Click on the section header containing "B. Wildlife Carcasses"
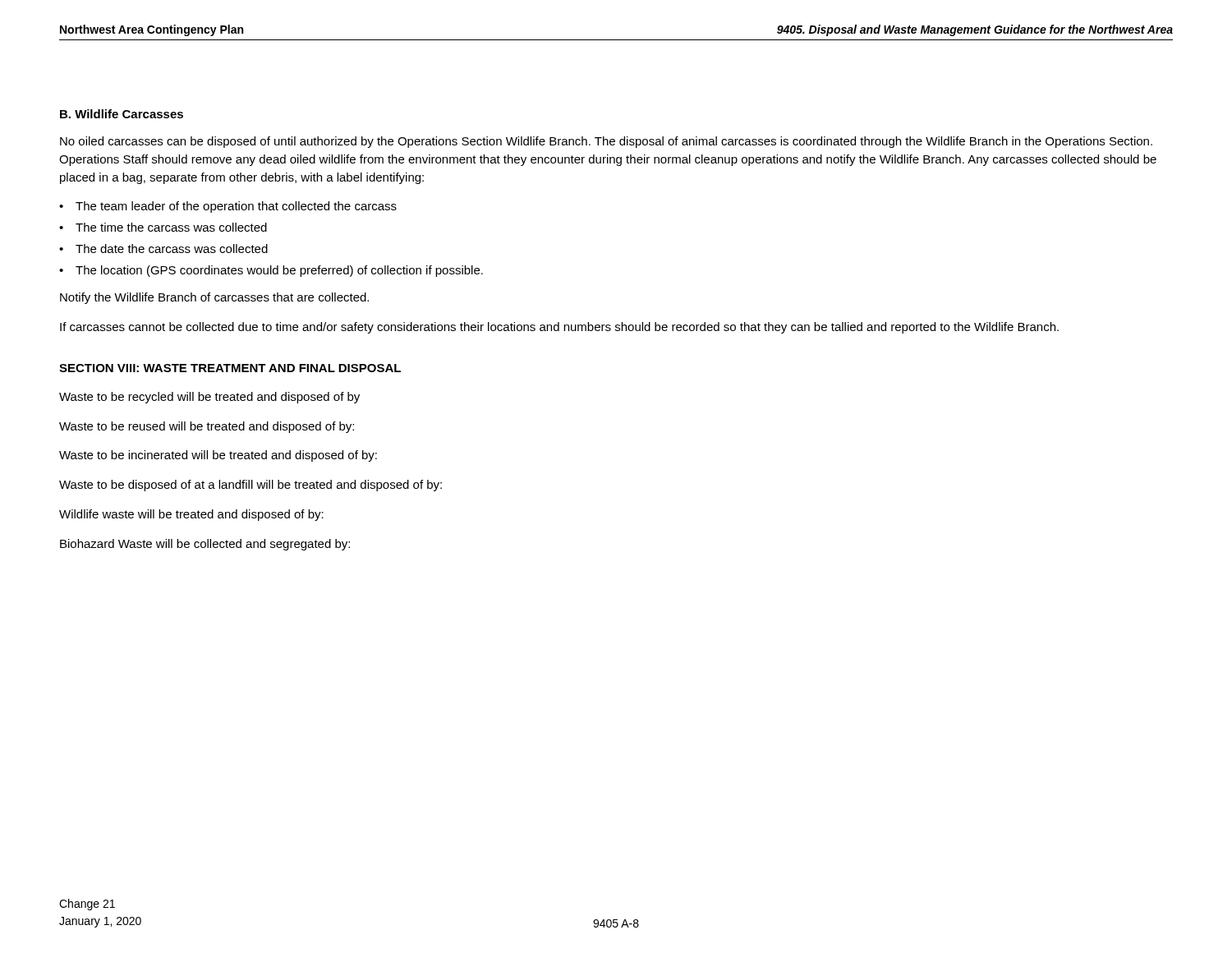This screenshot has width=1232, height=953. point(121,114)
